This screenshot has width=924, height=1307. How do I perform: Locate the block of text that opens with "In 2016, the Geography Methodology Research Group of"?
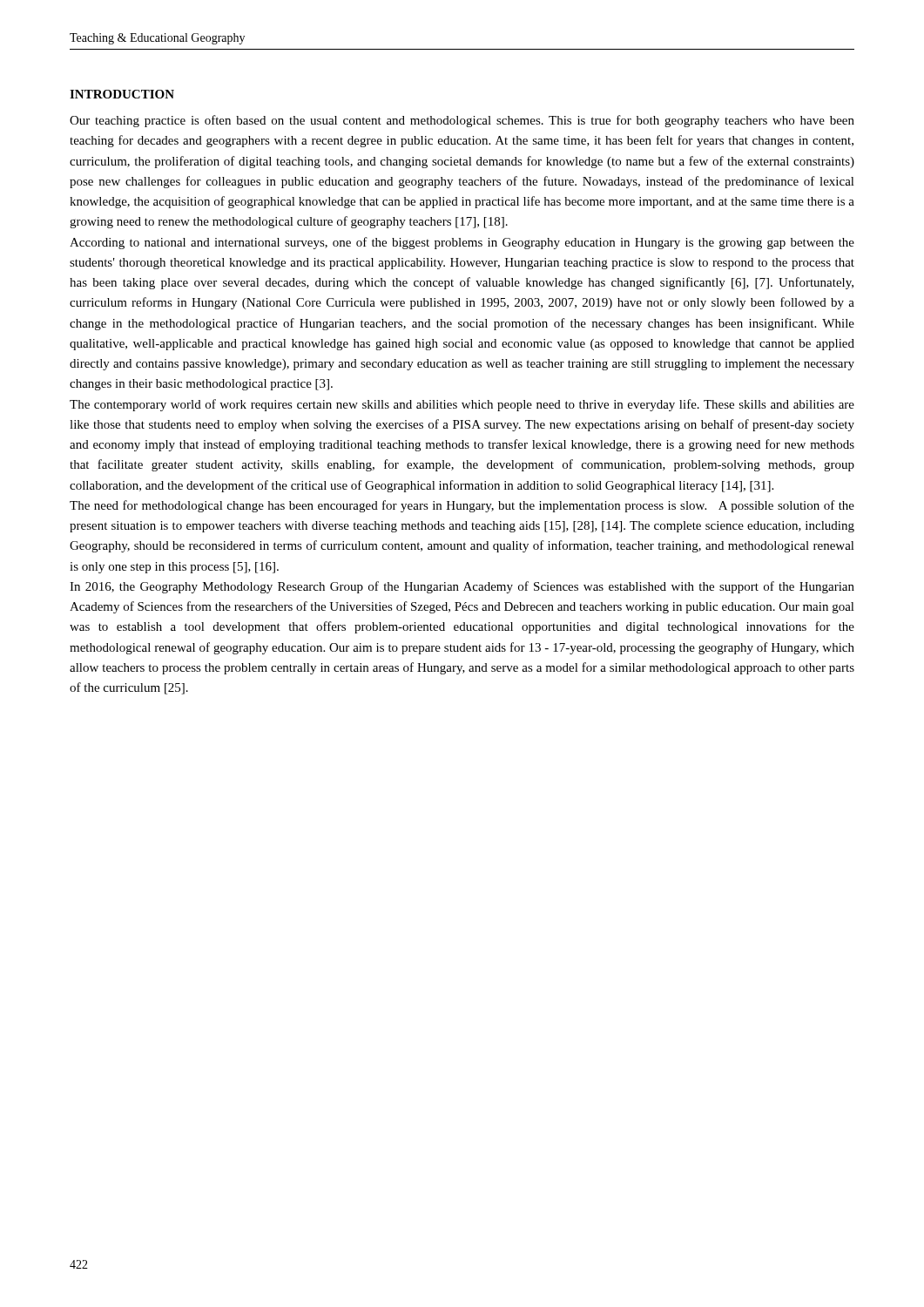462,637
